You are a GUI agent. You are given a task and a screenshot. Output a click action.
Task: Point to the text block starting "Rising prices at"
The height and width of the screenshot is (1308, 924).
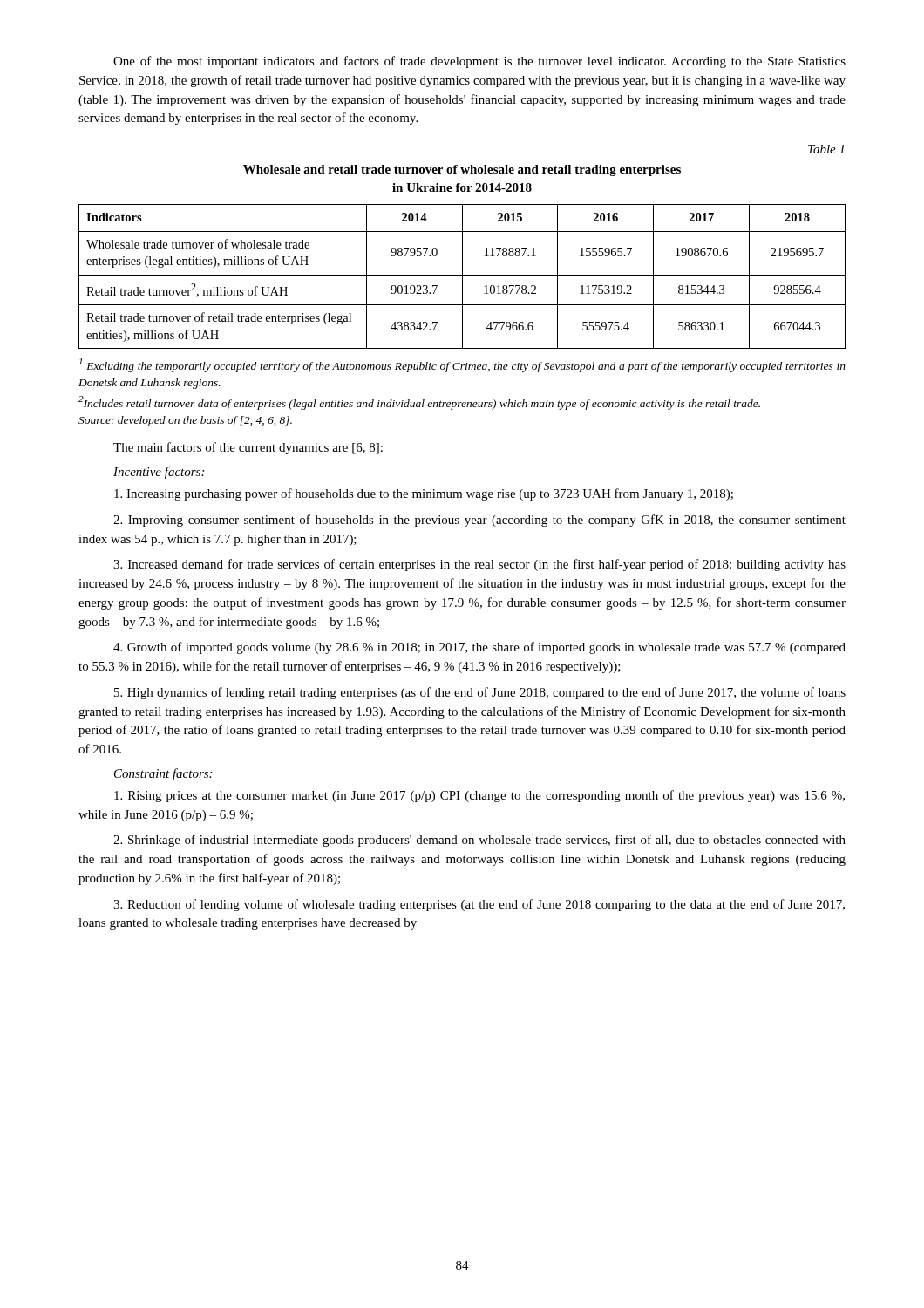(x=462, y=805)
